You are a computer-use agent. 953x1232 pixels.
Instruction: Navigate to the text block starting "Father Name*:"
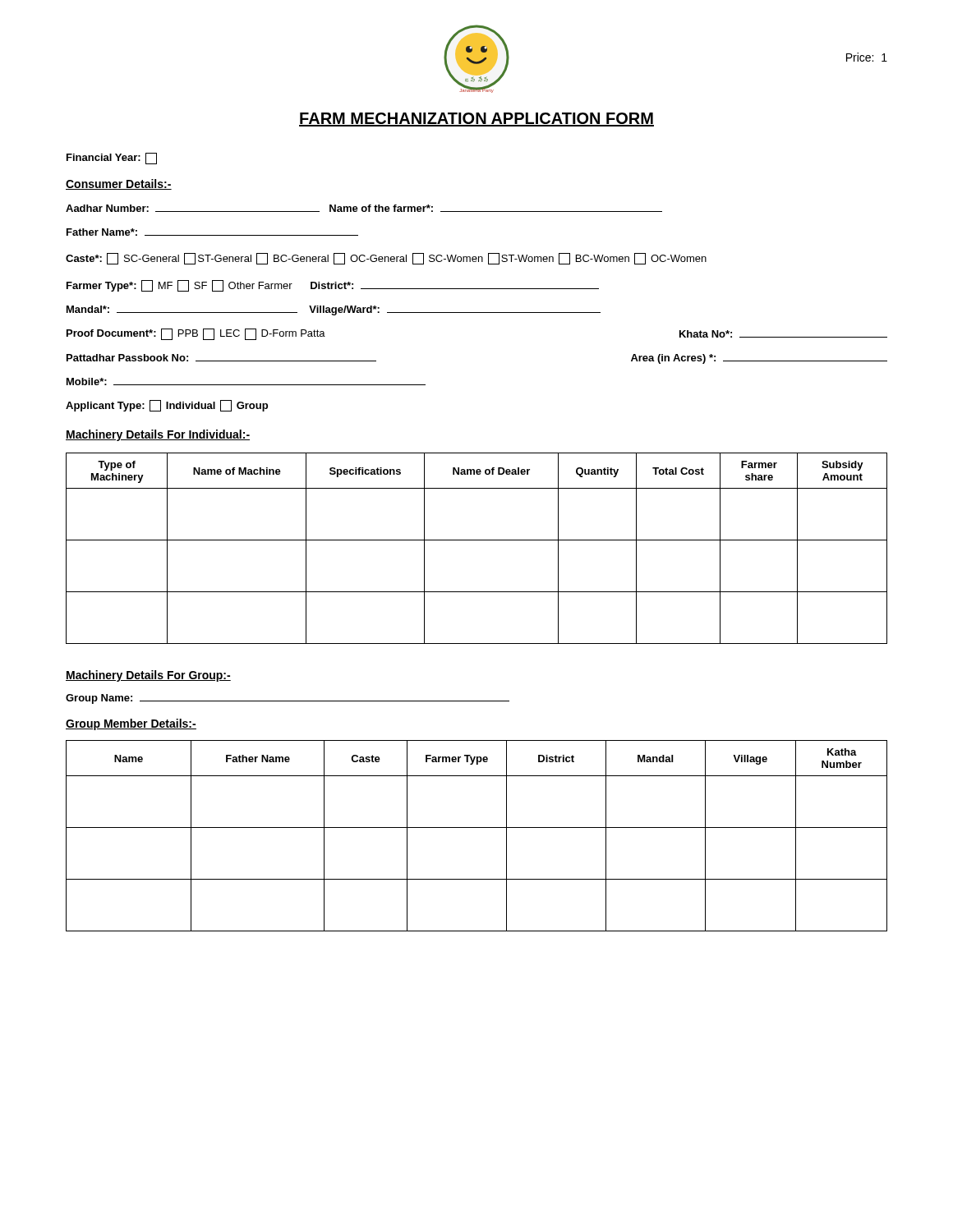pyautogui.click(x=212, y=232)
